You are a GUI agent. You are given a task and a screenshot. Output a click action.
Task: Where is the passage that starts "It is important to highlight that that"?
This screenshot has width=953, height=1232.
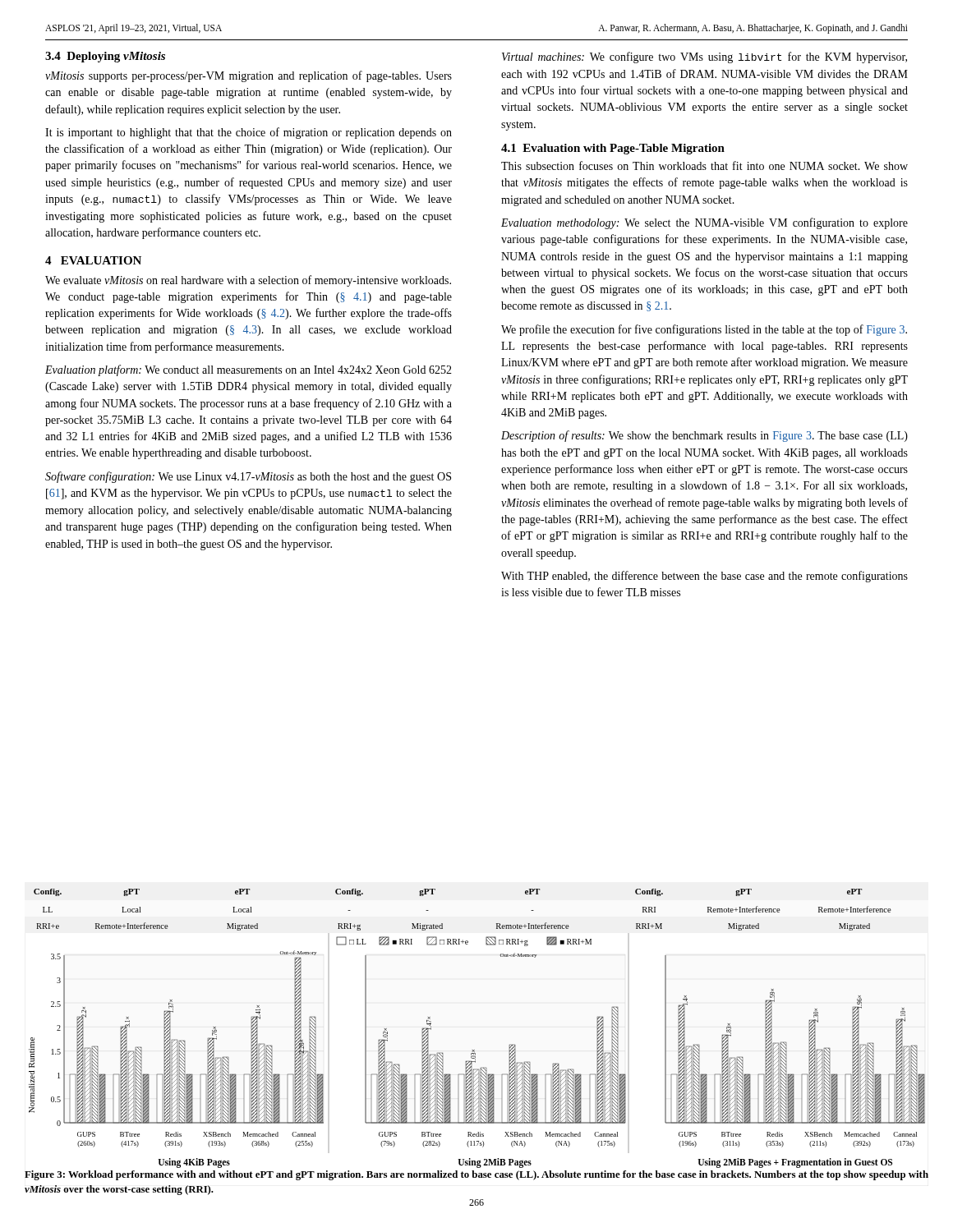tap(248, 183)
